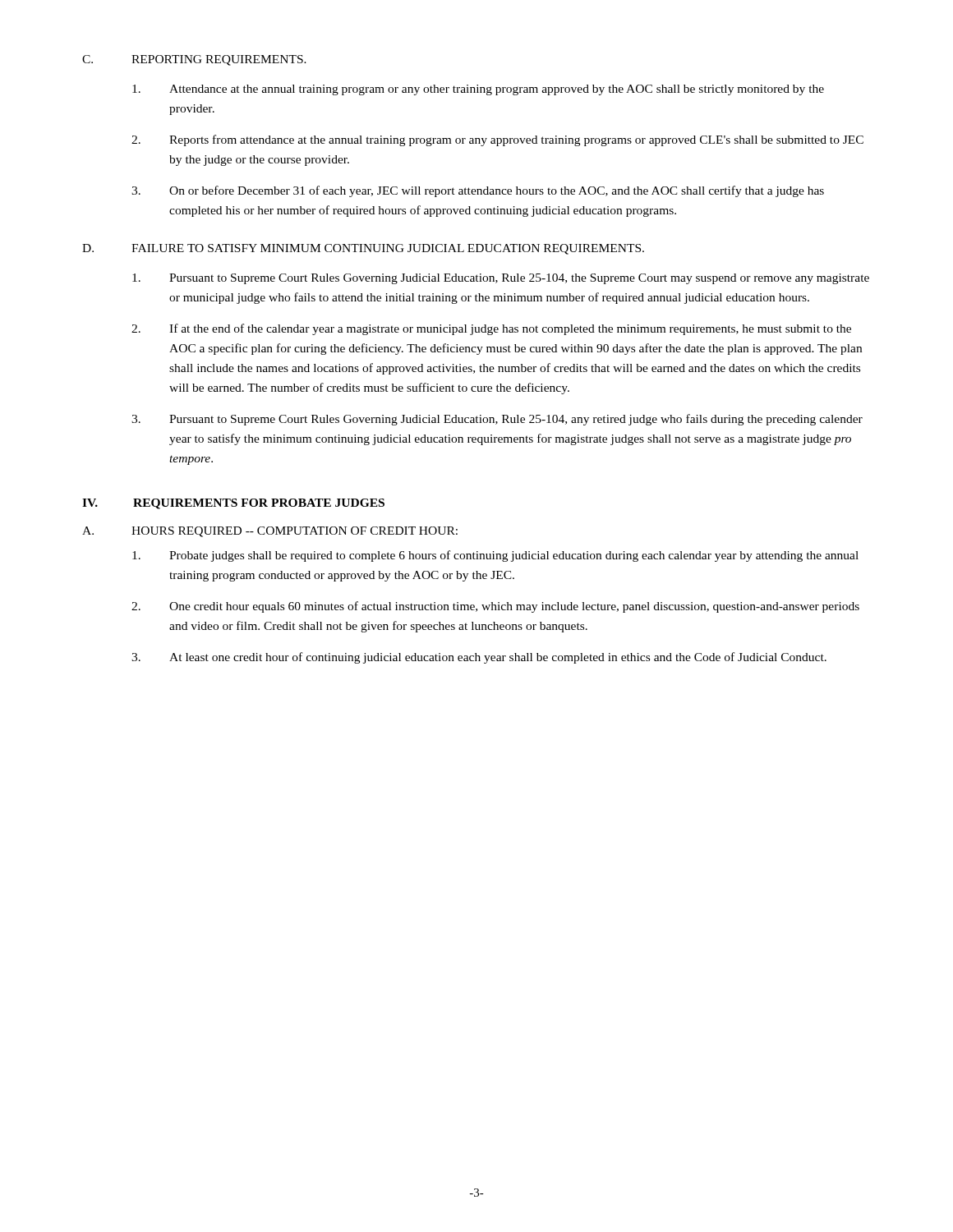Viewport: 953px width, 1232px height.
Task: Point to the section header beginning "D. FAILURE TO SATISFY MINIMUM CONTINUING JUDICIAL EDUCATION"
Action: 363,248
